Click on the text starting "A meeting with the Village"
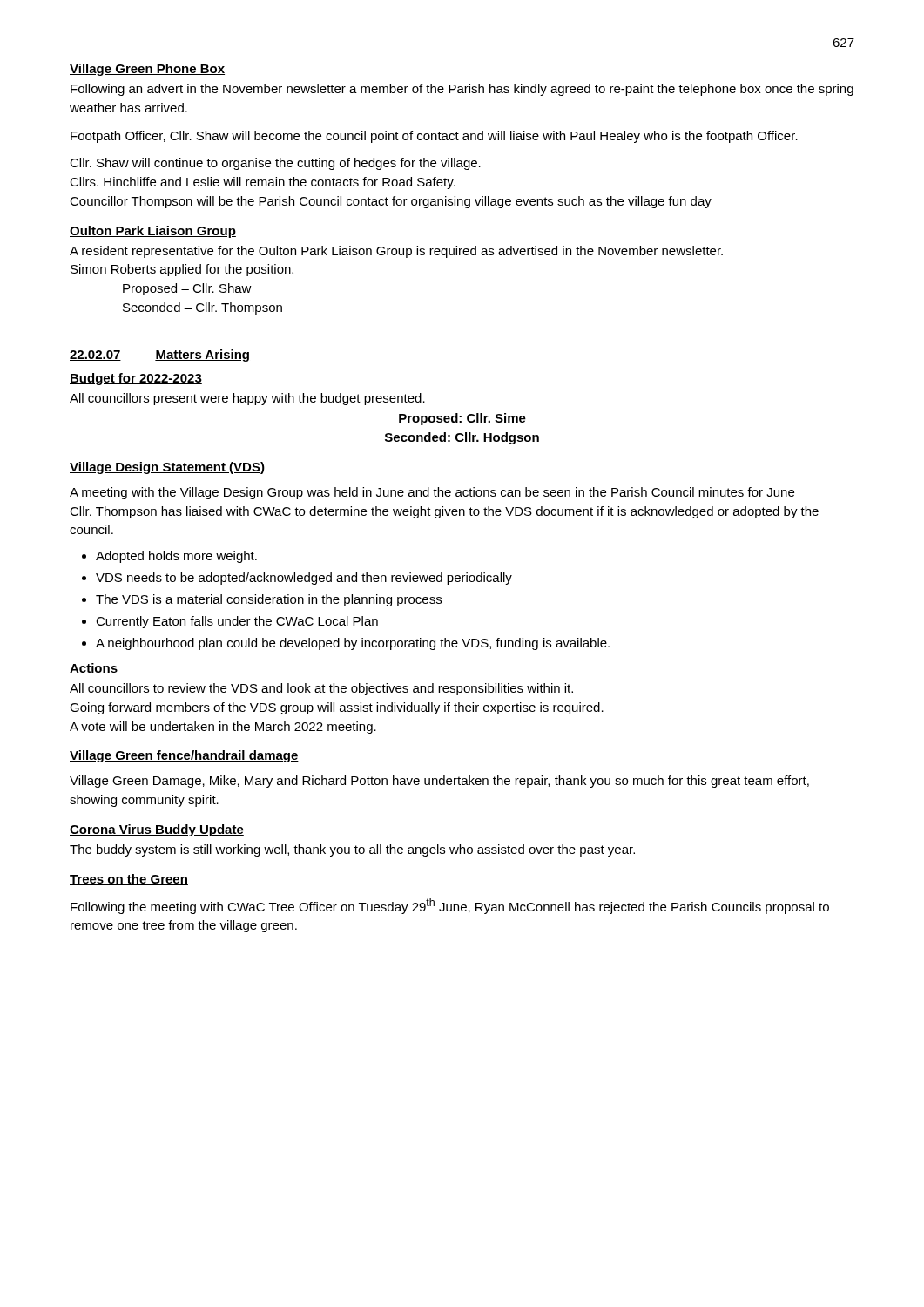The width and height of the screenshot is (924, 1307). (444, 511)
